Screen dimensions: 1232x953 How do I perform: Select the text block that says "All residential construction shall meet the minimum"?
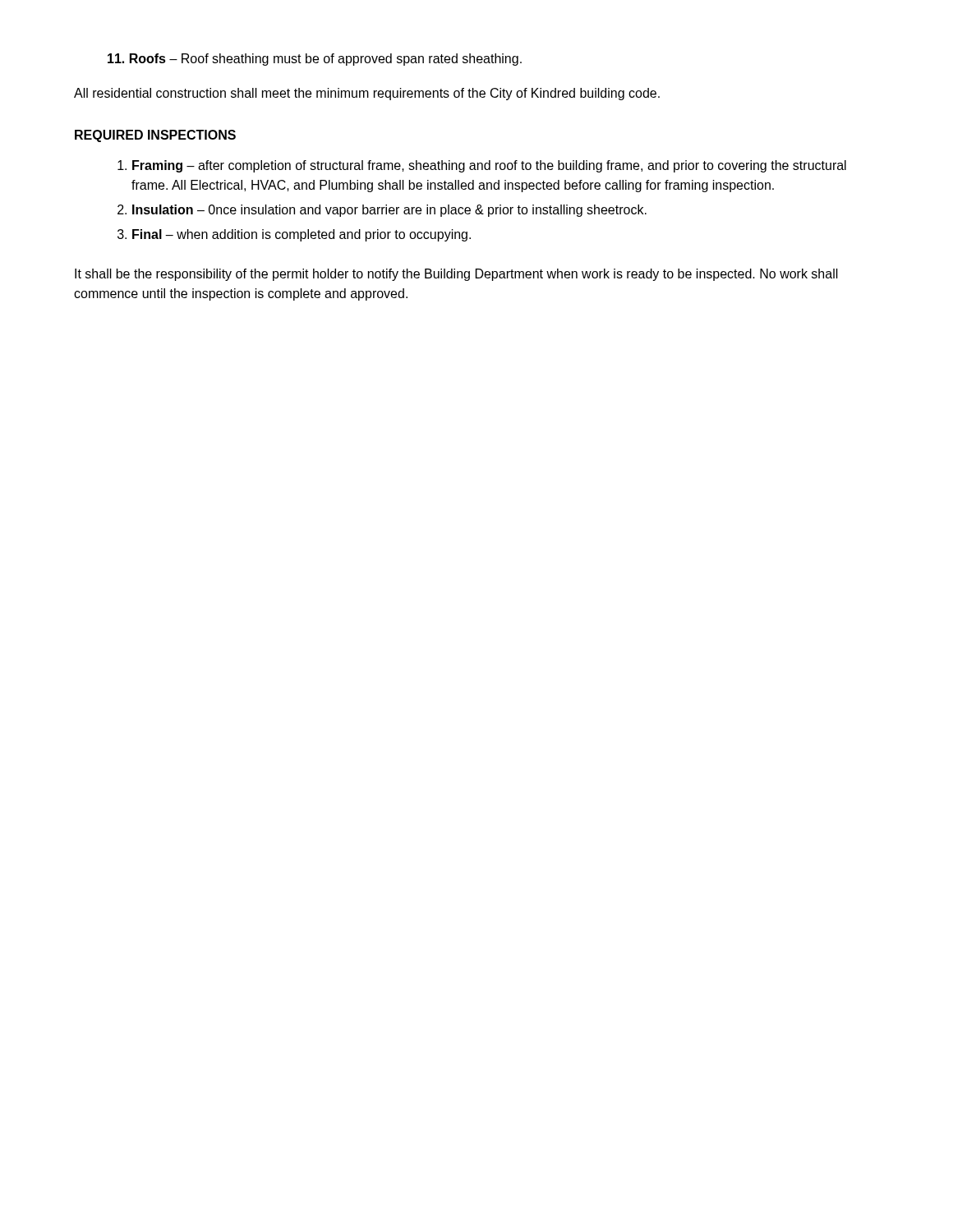coord(367,93)
